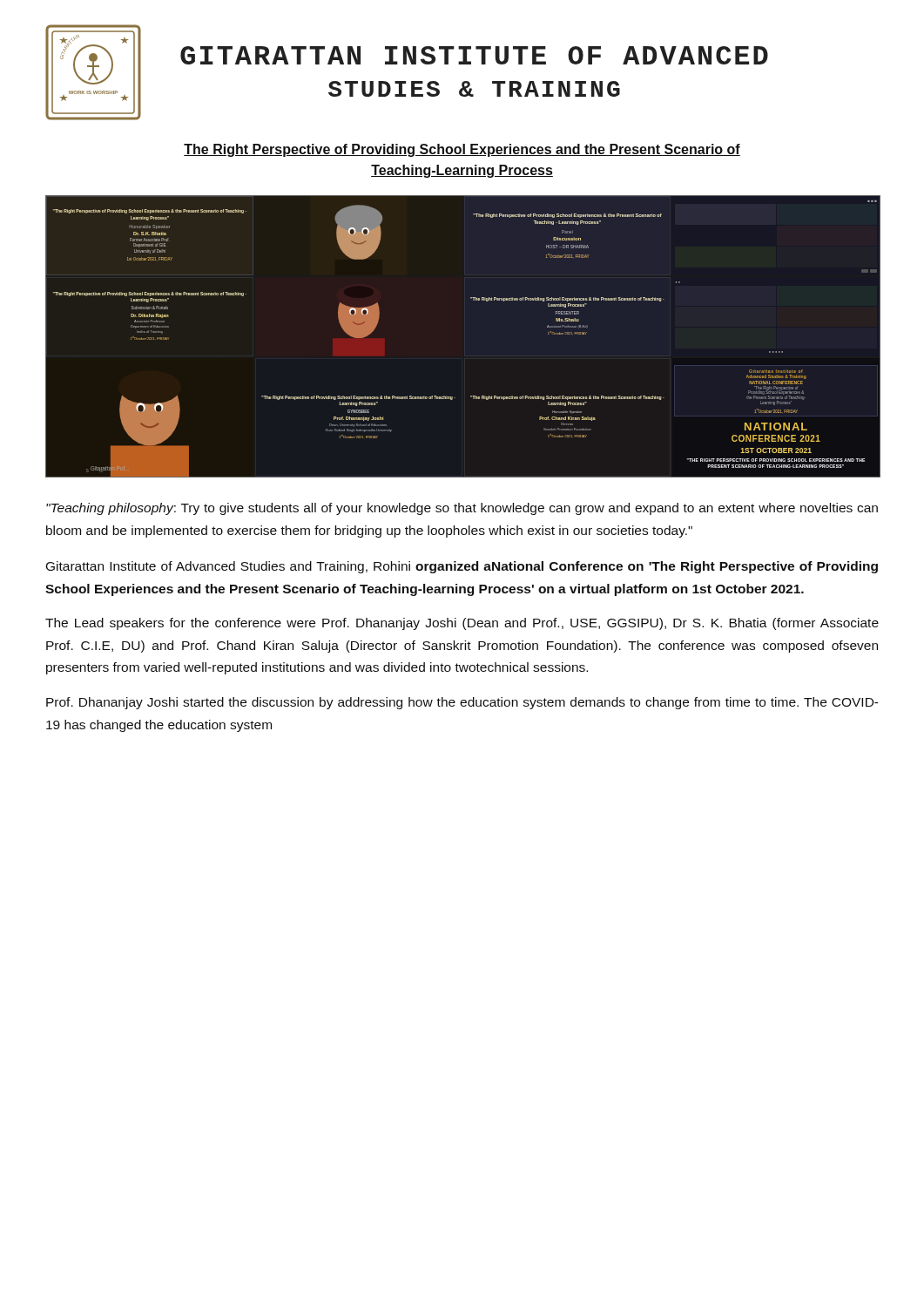The width and height of the screenshot is (924, 1307).
Task: Locate the title
Action: click(x=462, y=160)
